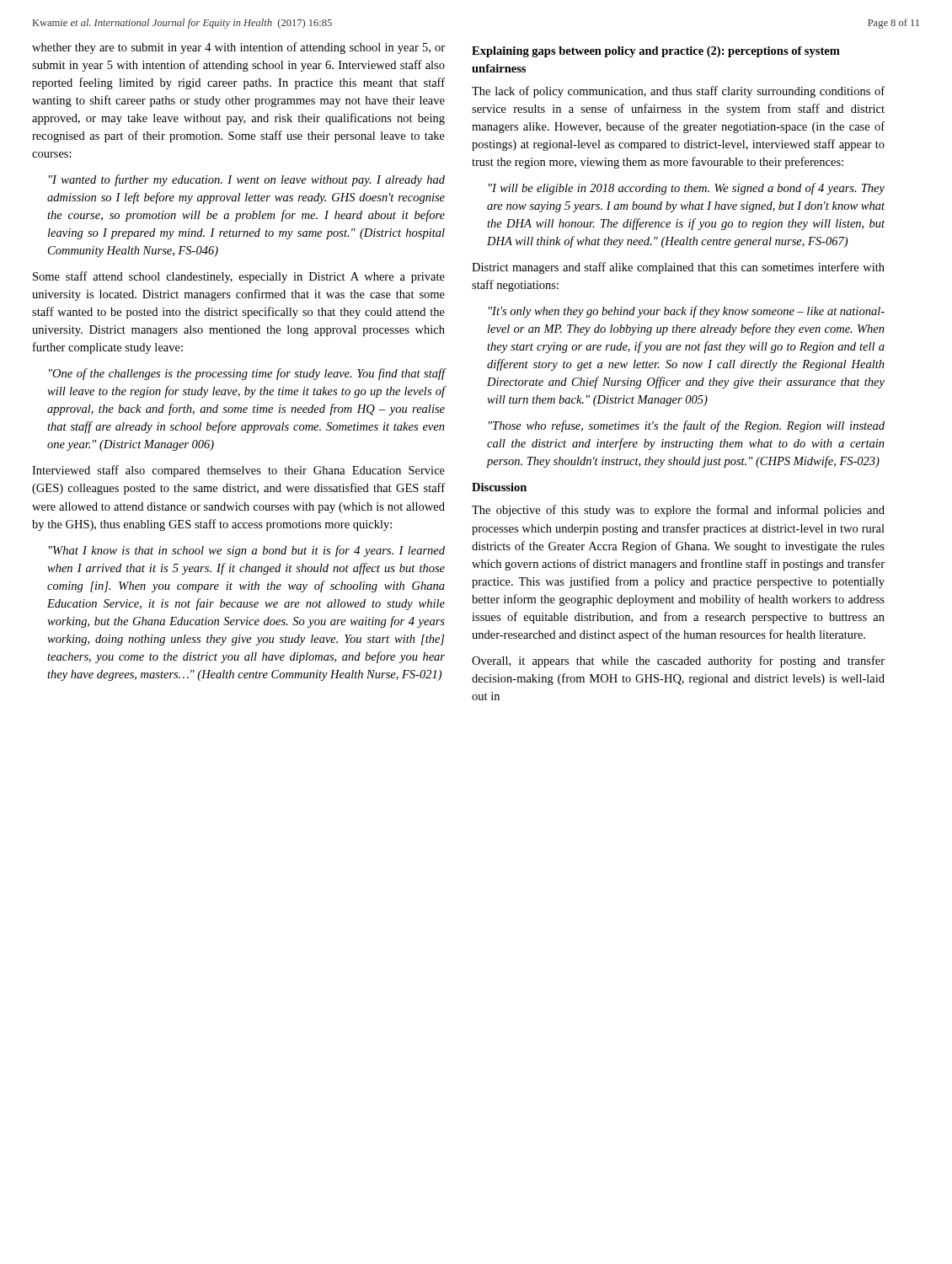
Task: Locate the text starting "District managers and"
Action: pyautogui.click(x=678, y=277)
